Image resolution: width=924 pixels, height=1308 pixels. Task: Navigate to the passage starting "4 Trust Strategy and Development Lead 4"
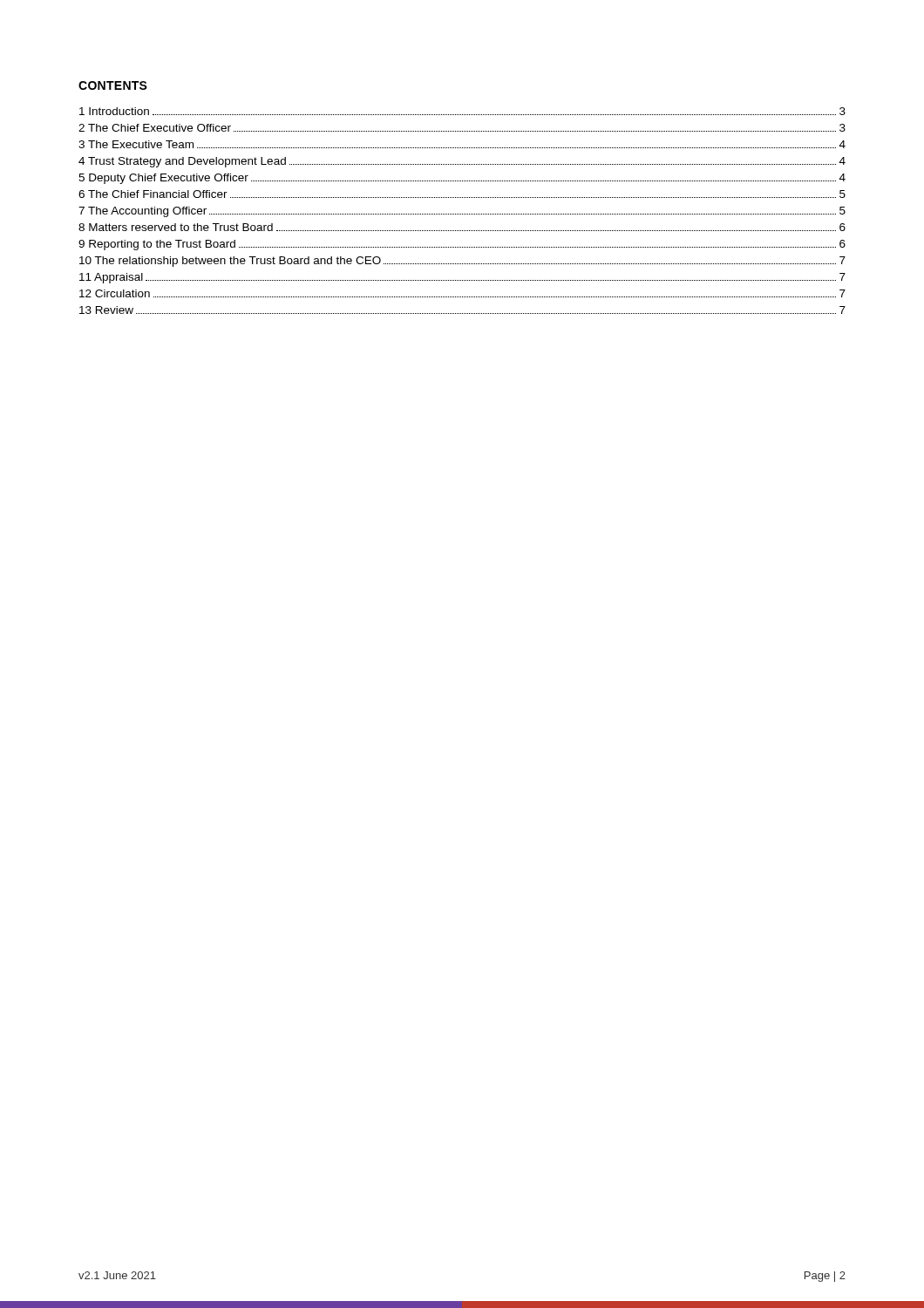[x=462, y=161]
